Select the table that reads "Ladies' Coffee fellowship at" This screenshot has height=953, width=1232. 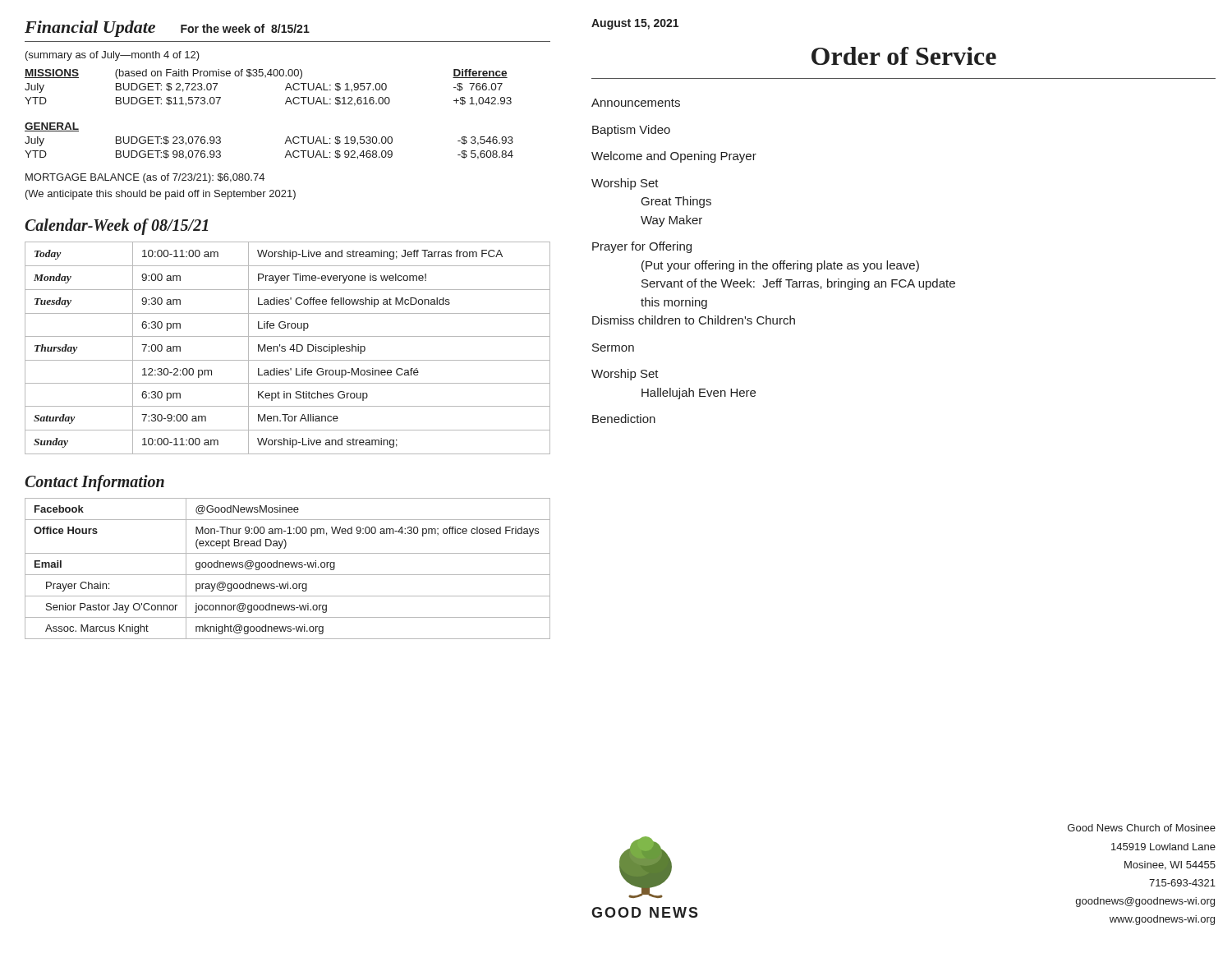[x=287, y=348]
